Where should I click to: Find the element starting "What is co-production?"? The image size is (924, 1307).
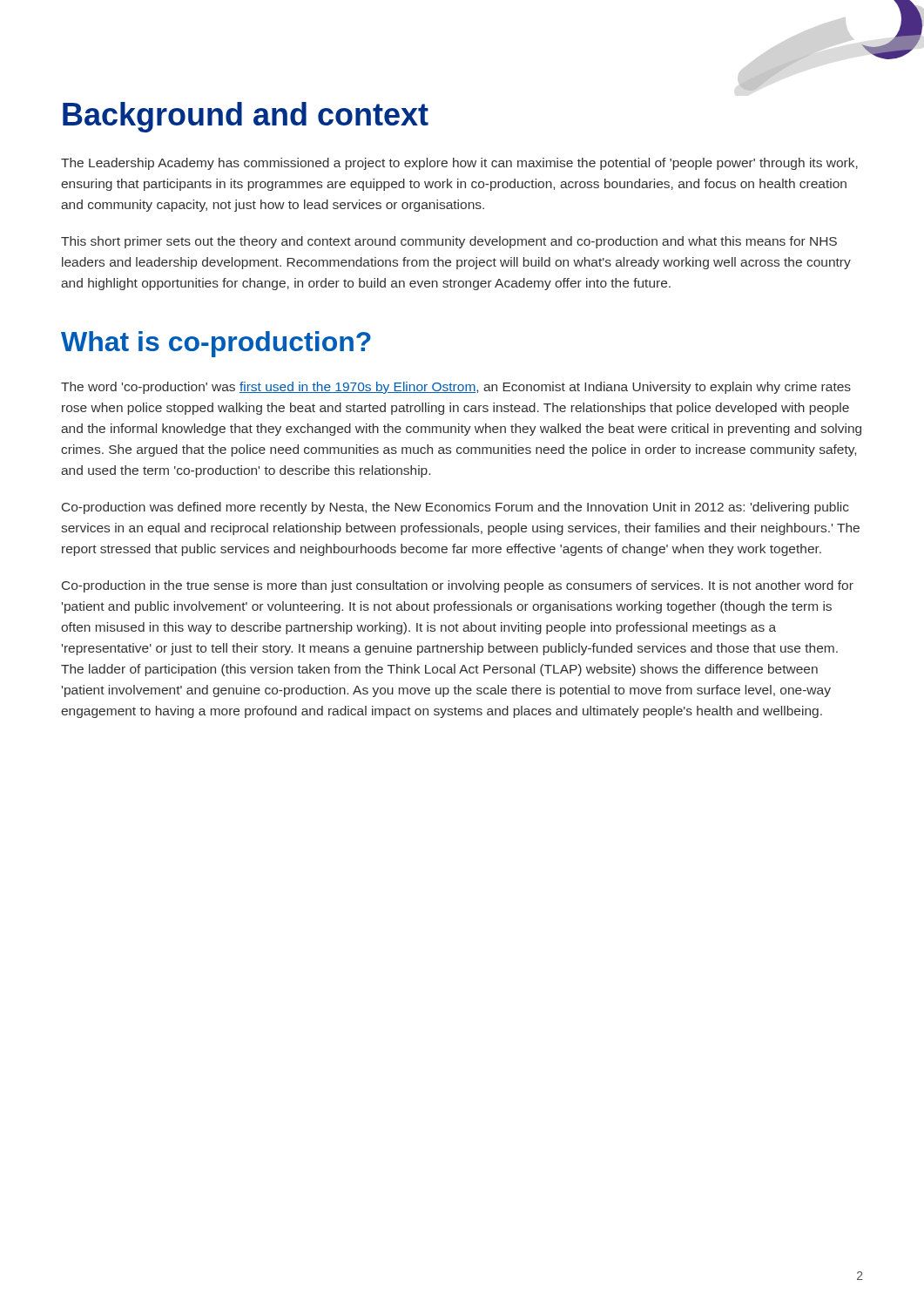pos(216,344)
